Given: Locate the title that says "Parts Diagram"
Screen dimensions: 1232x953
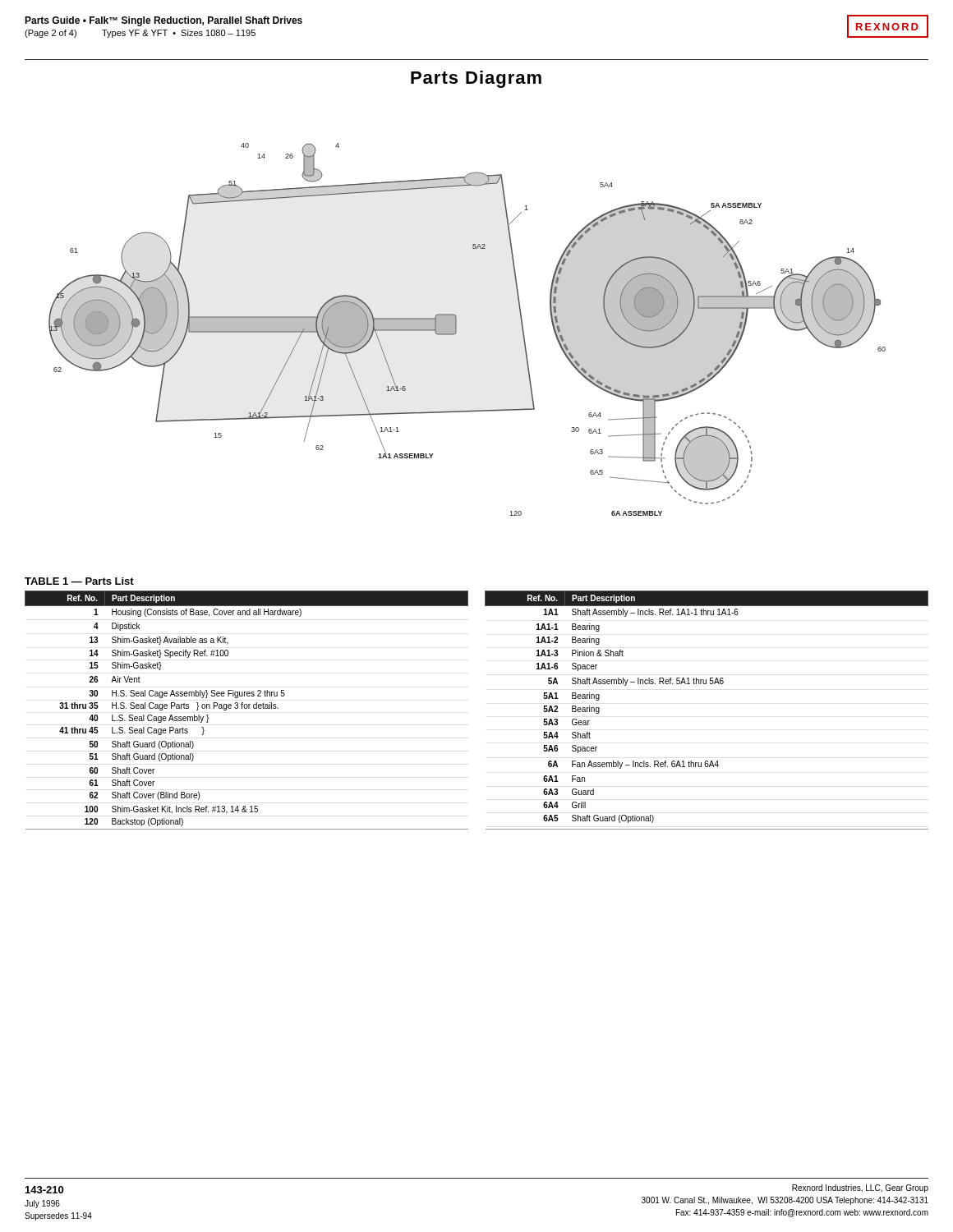Looking at the screenshot, I should pyautogui.click(x=476, y=78).
